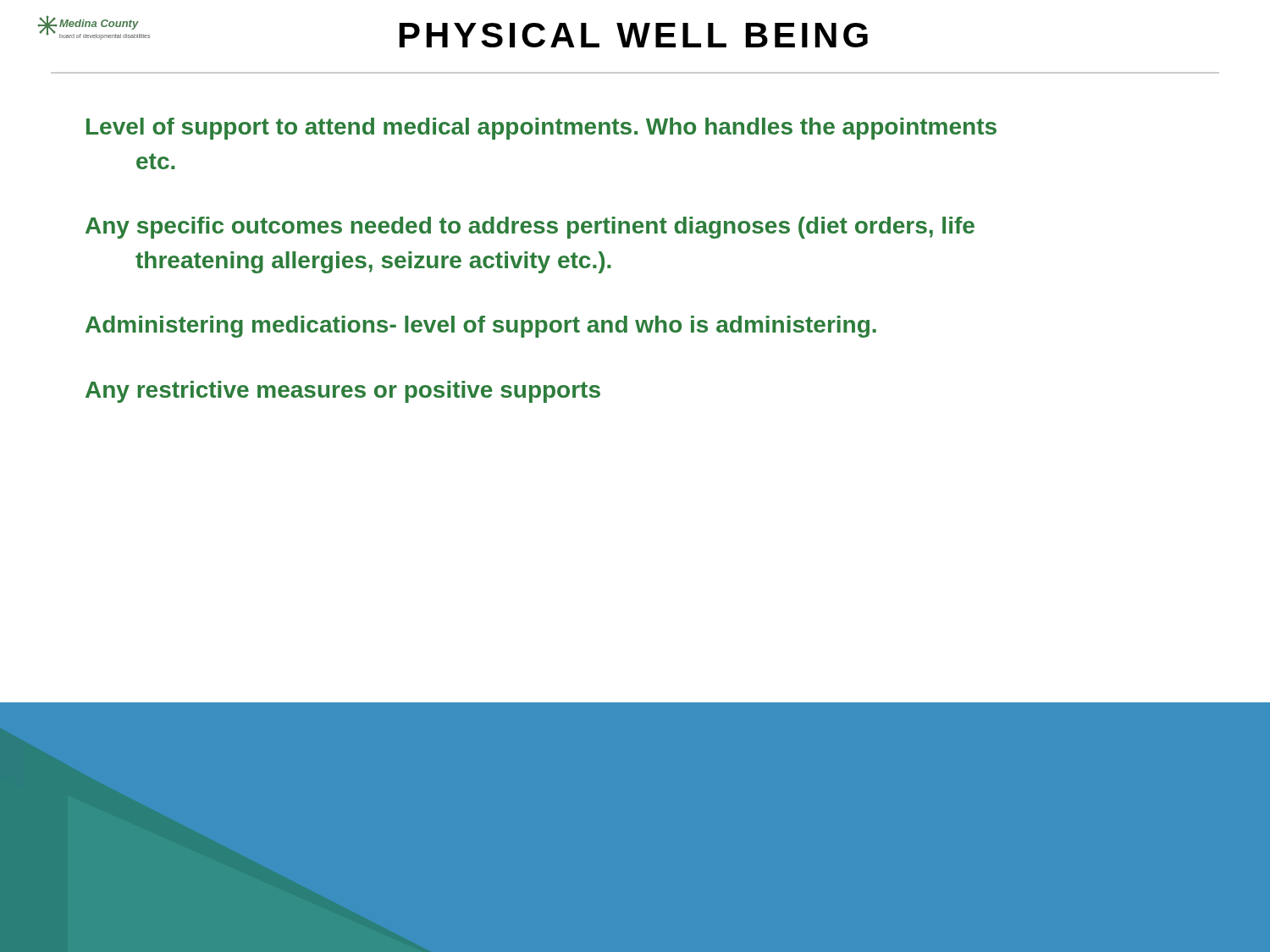This screenshot has width=1270, height=952.
Task: Click the passage that begins "Administering medications- level of"
Action: pos(635,326)
